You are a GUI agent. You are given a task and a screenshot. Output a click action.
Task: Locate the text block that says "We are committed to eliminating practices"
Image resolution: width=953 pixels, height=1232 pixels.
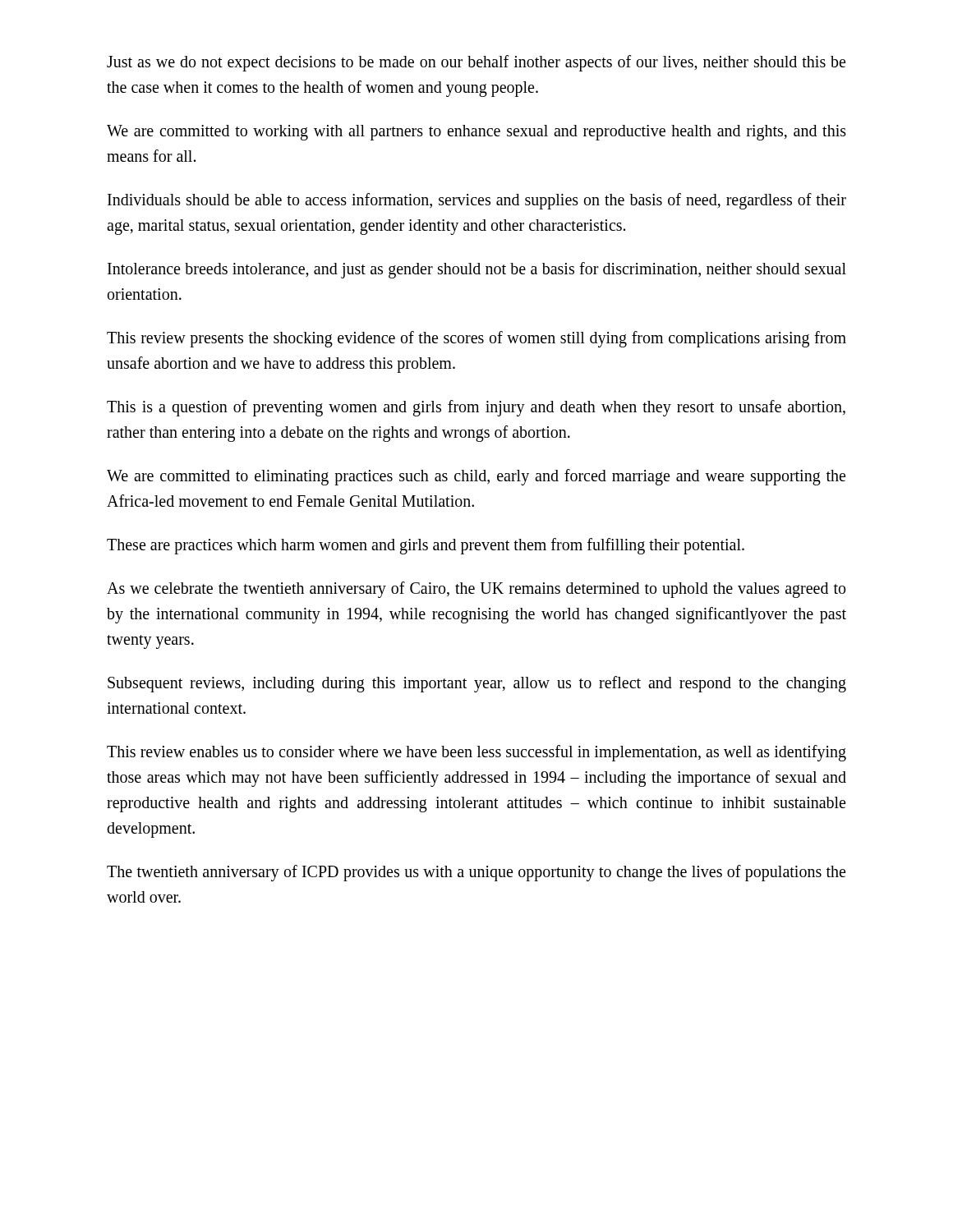pos(476,488)
